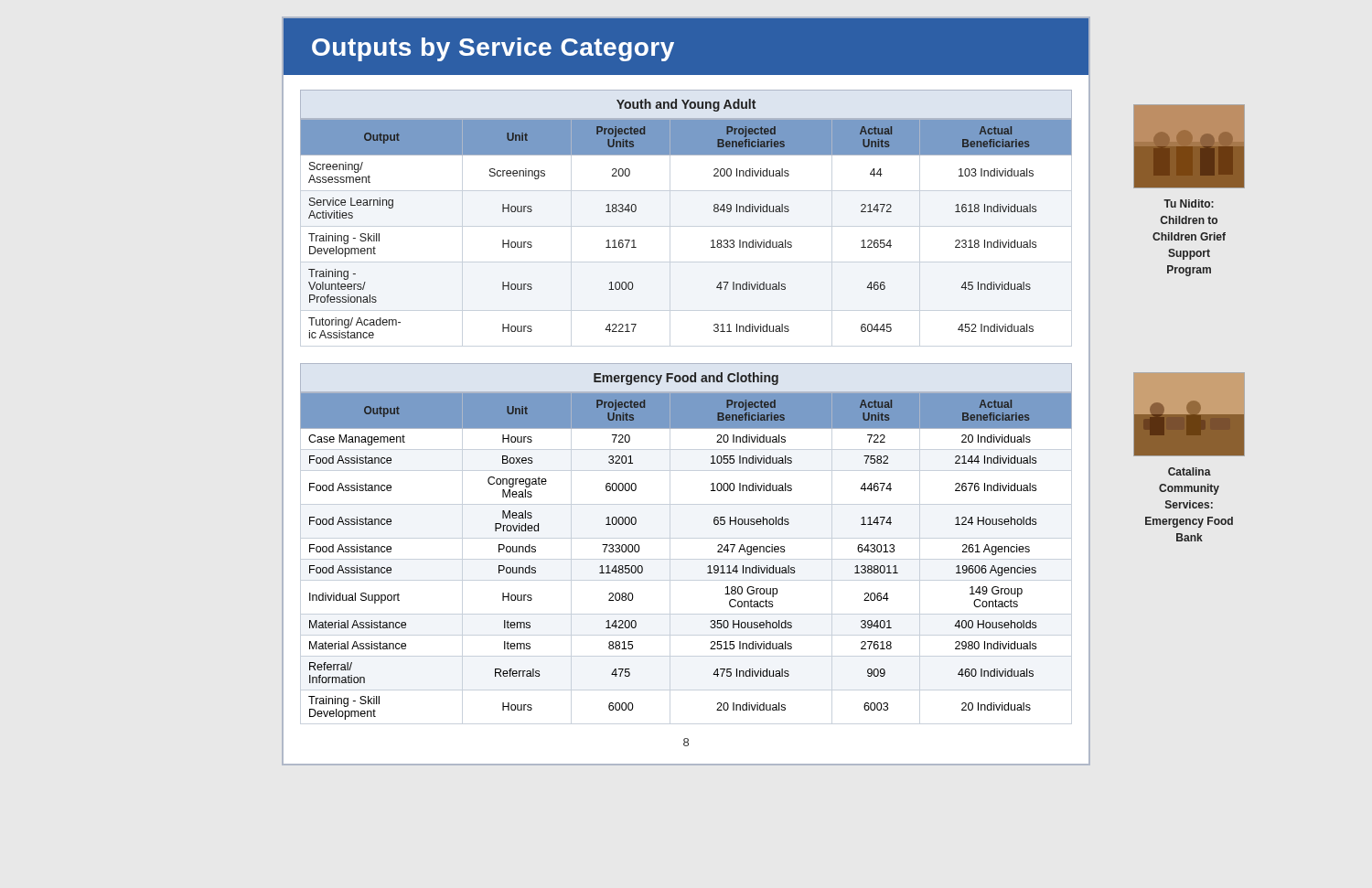Click on the text starting "CatalinaCommunityServices:Emergency FoodBank"

tap(1189, 505)
